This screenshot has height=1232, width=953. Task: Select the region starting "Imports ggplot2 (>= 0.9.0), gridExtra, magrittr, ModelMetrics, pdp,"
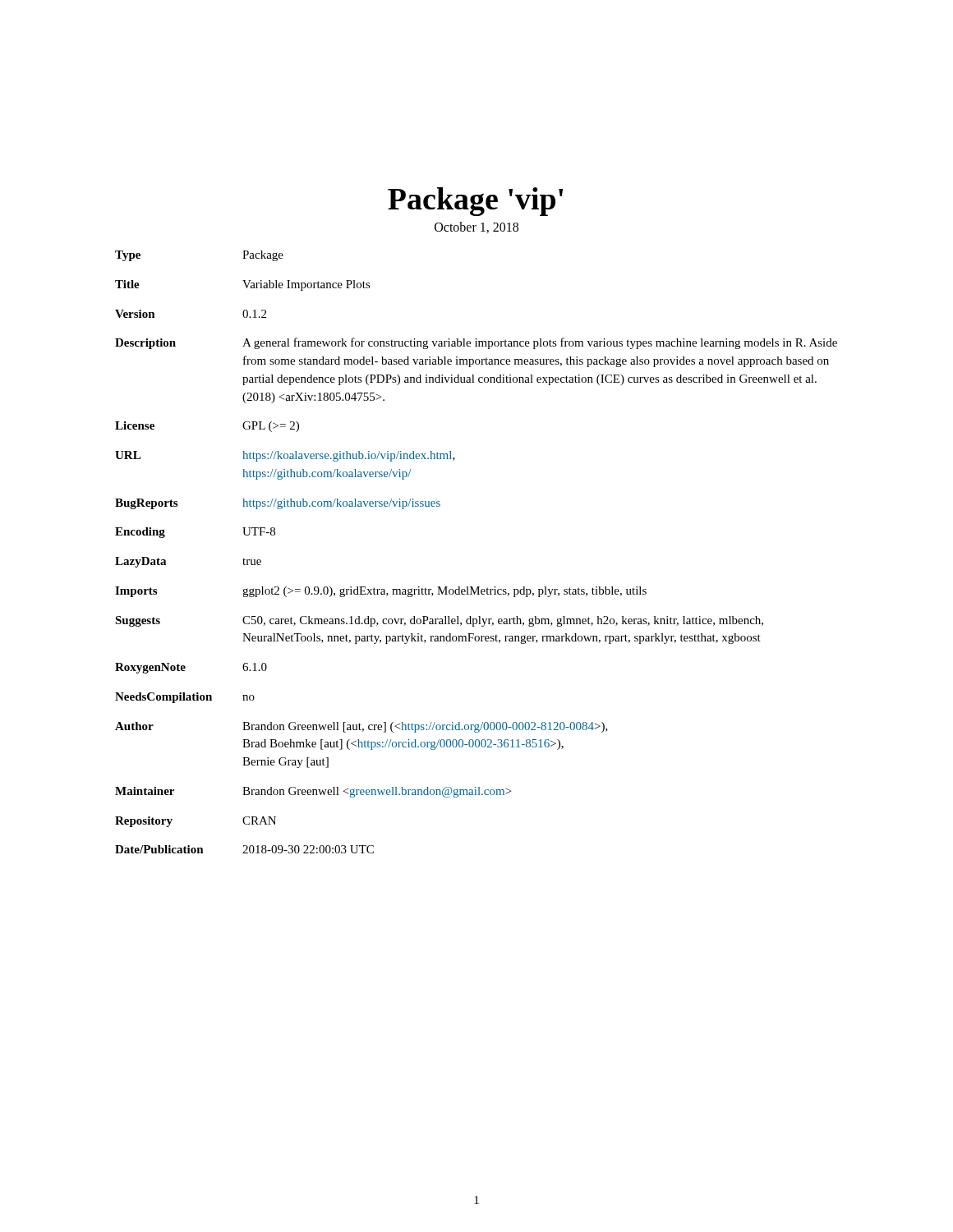pos(476,591)
